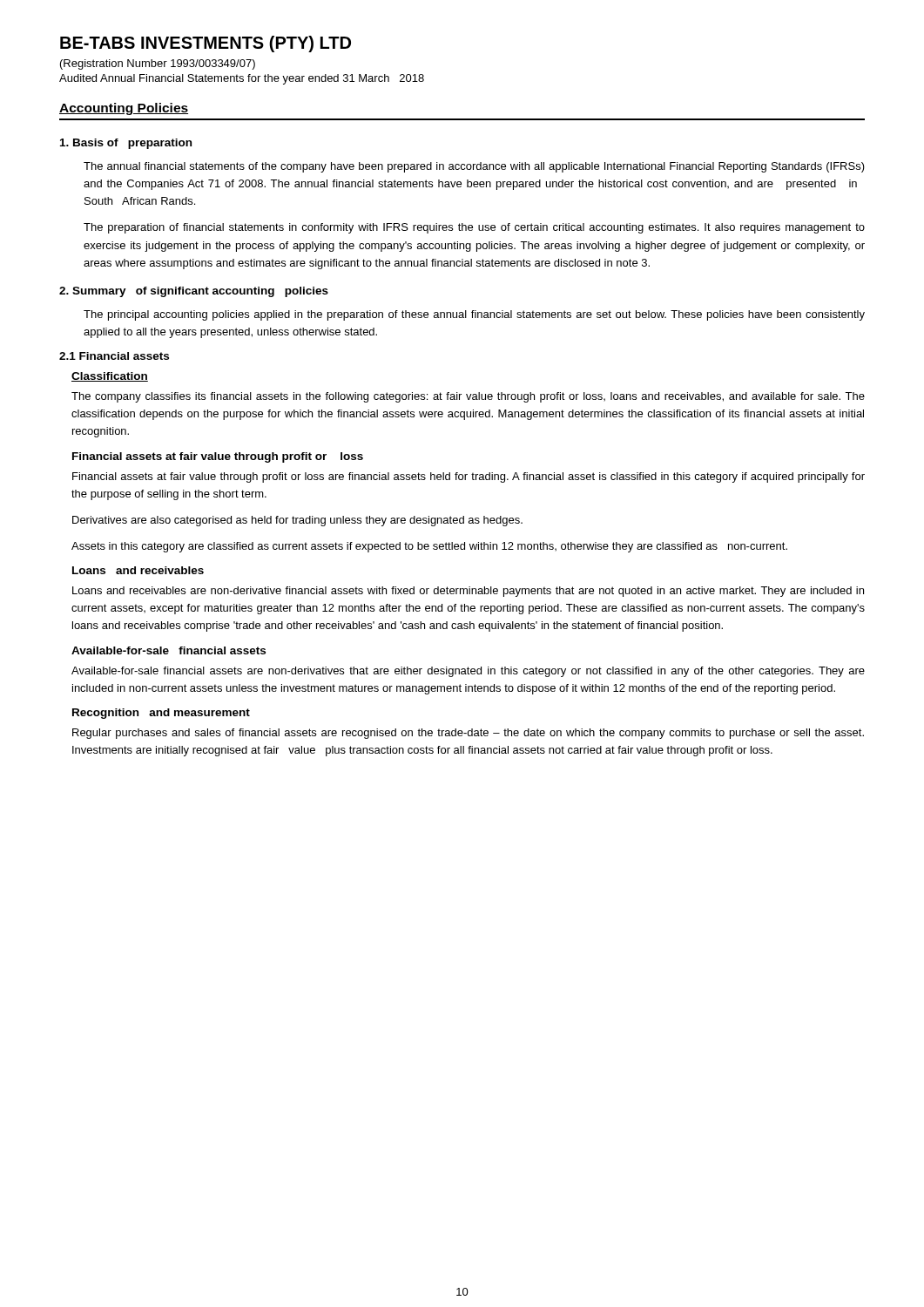924x1307 pixels.
Task: Find the text block with the text "The company classifies its financial assets"
Action: [x=468, y=414]
